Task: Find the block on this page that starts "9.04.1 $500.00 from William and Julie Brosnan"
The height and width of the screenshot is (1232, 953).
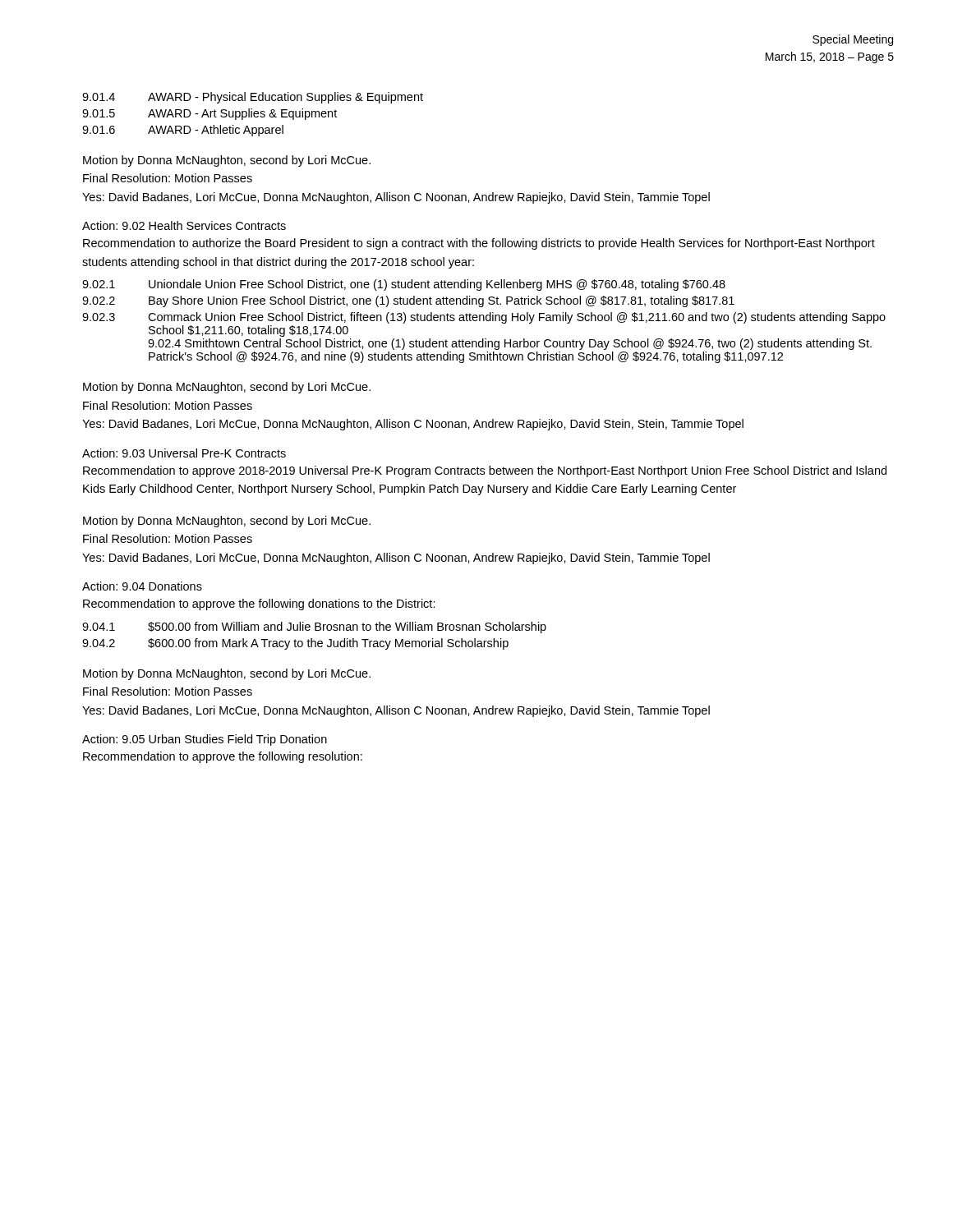Action: point(488,626)
